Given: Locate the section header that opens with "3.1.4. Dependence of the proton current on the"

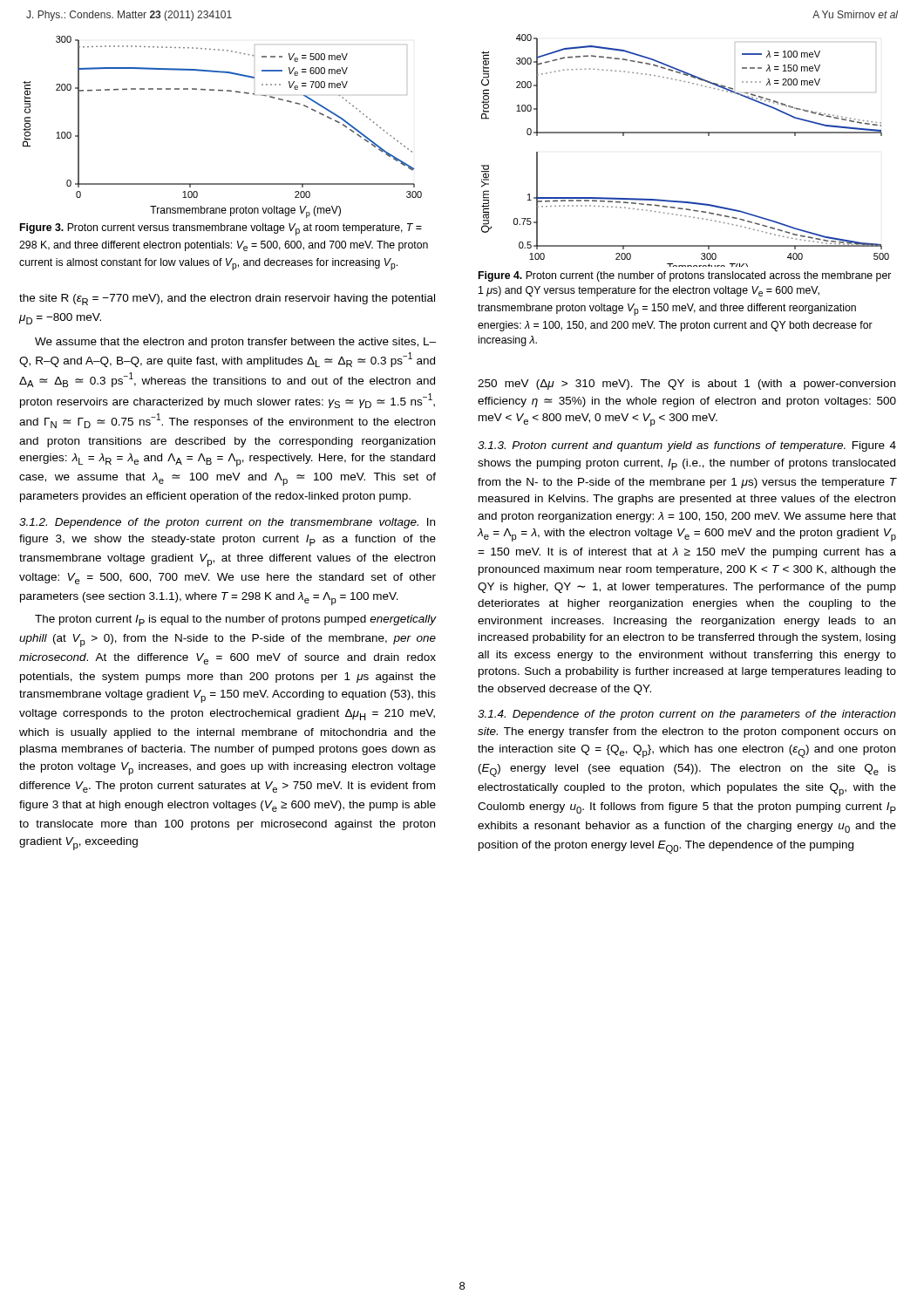Looking at the screenshot, I should coord(687,780).
